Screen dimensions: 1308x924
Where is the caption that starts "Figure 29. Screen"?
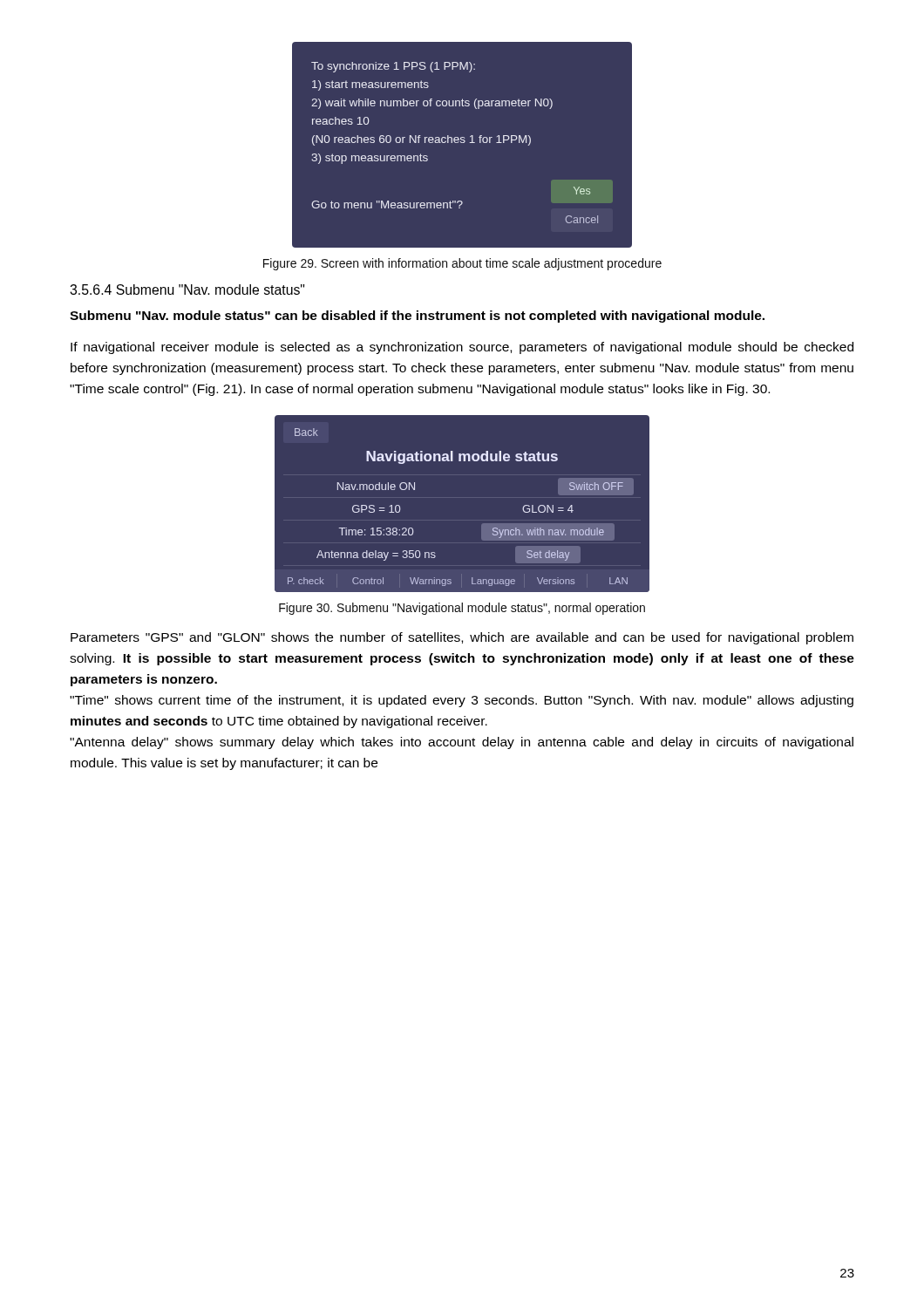462,264
